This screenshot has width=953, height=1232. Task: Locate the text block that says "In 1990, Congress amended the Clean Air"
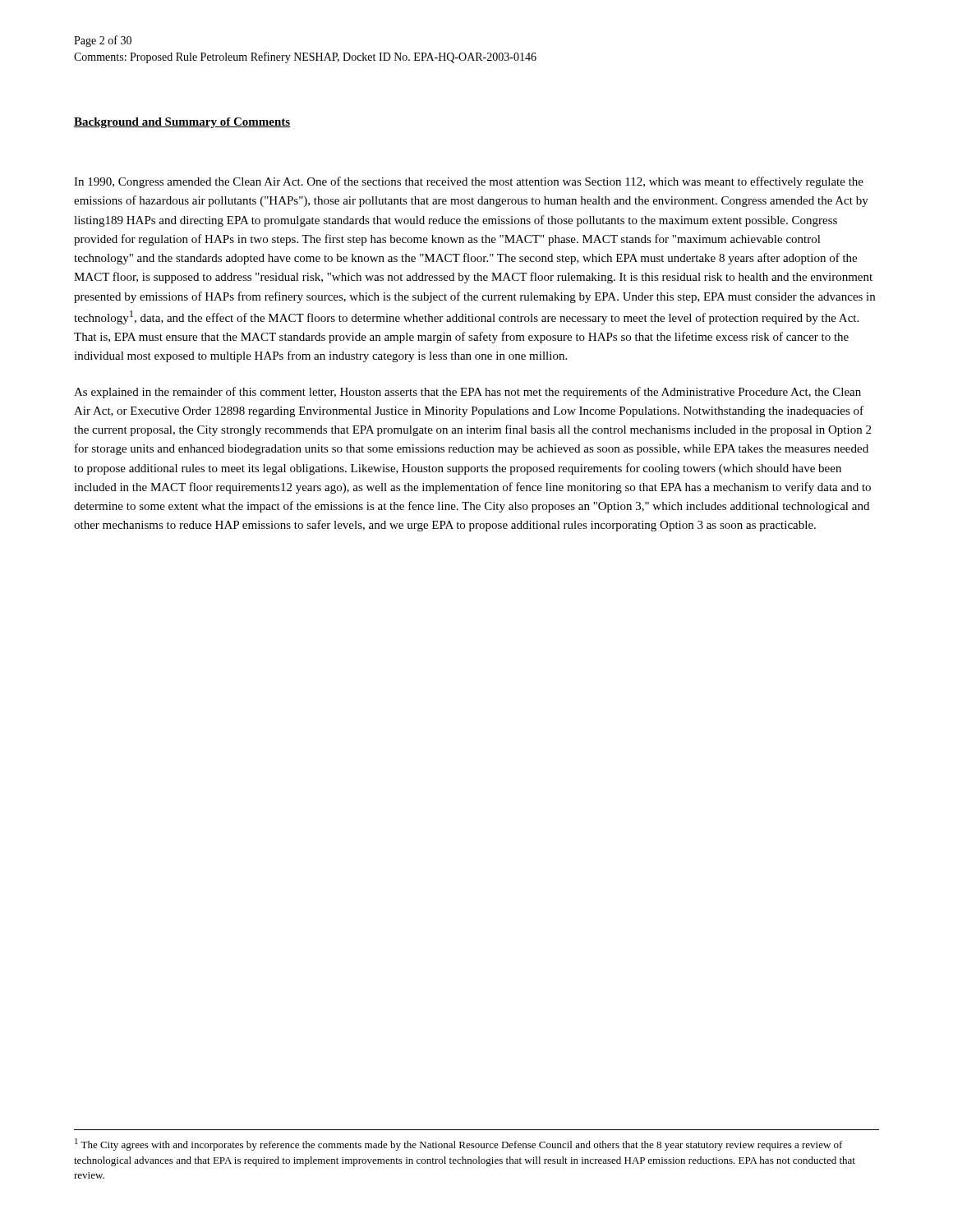476,354
